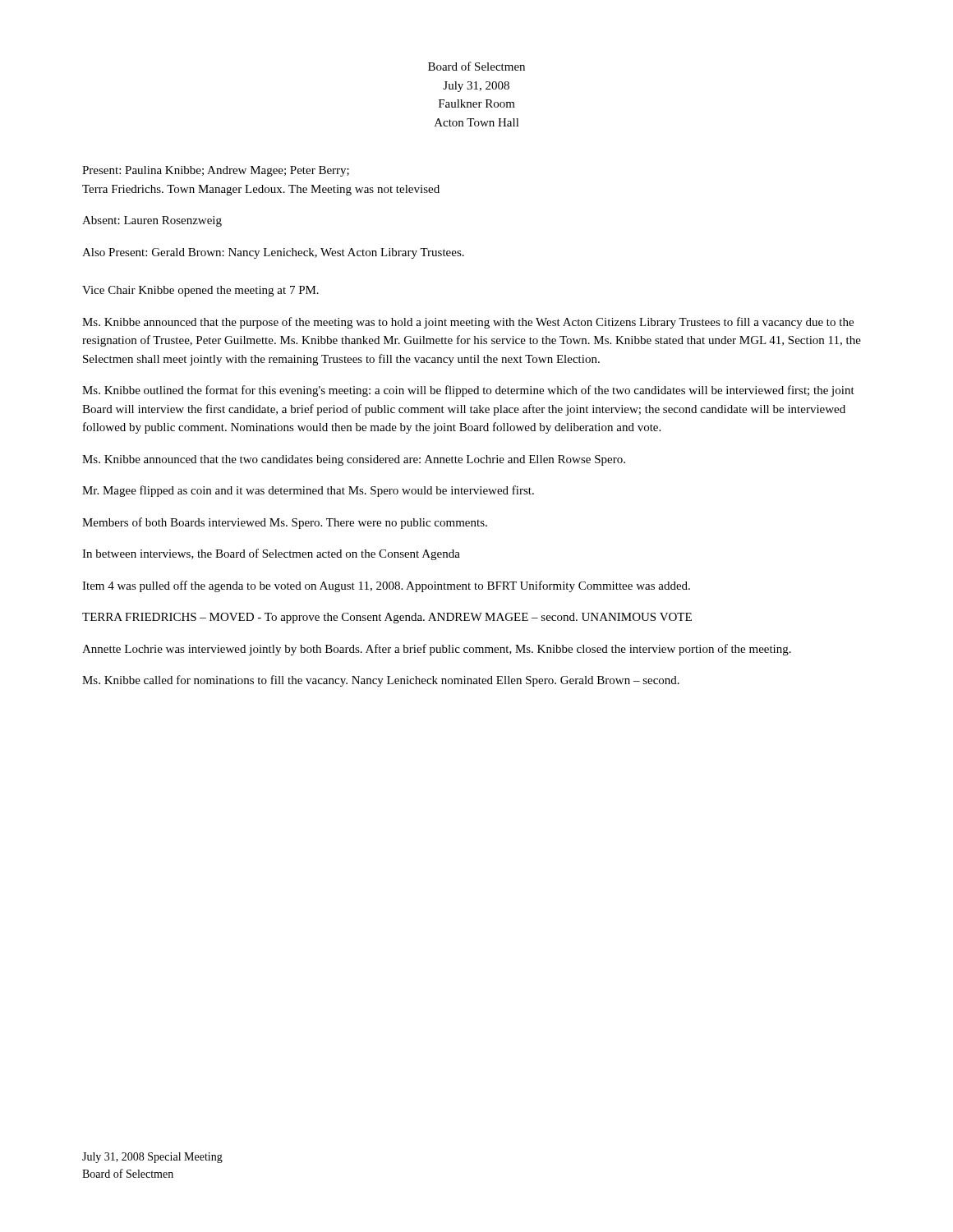The height and width of the screenshot is (1232, 953).
Task: Select the text block starting "Members of both Boards interviewed Ms."
Action: click(x=285, y=522)
